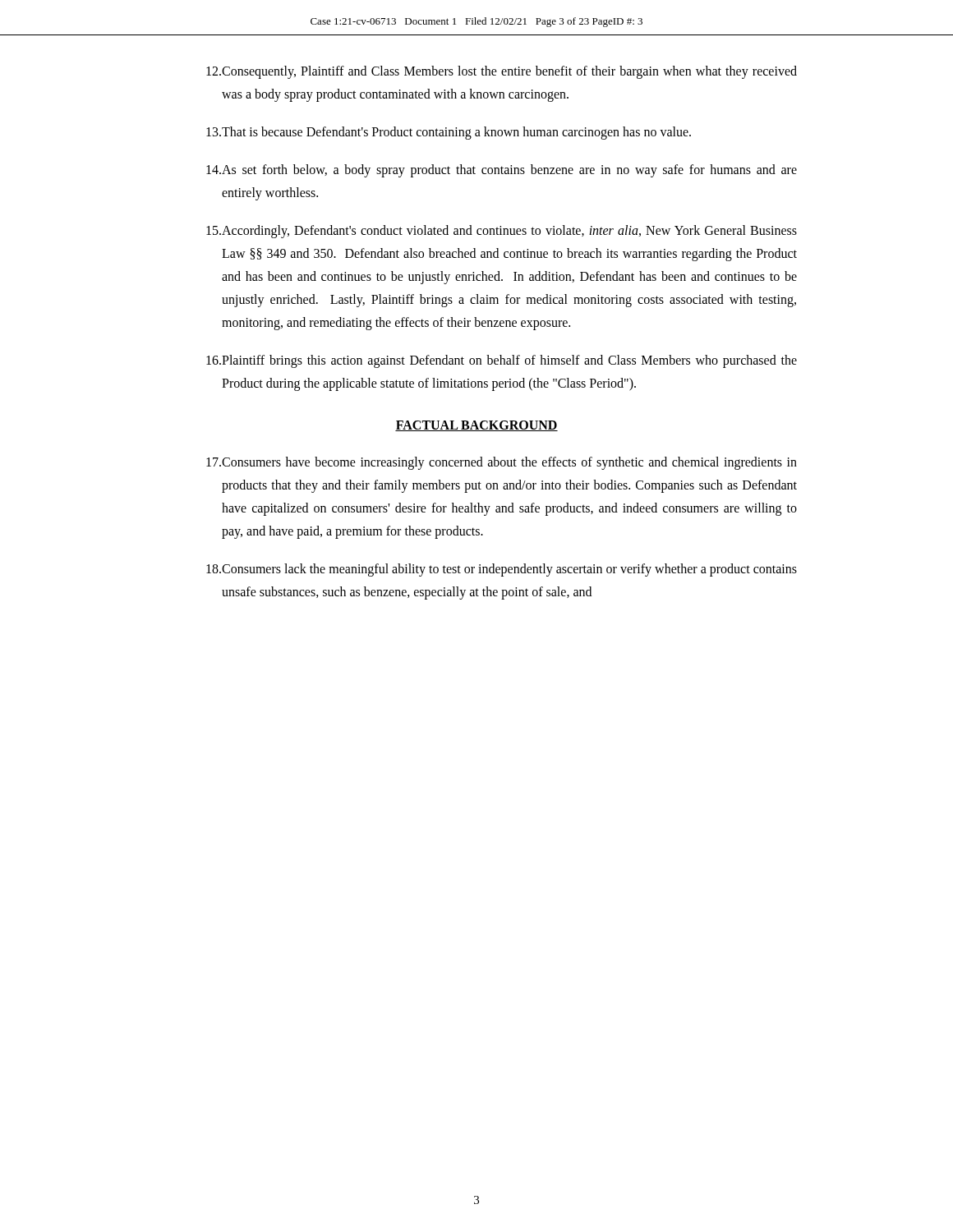The image size is (953, 1232).
Task: Find the text block that says "Accordingly, Defendant's conduct violated and"
Action: [476, 277]
